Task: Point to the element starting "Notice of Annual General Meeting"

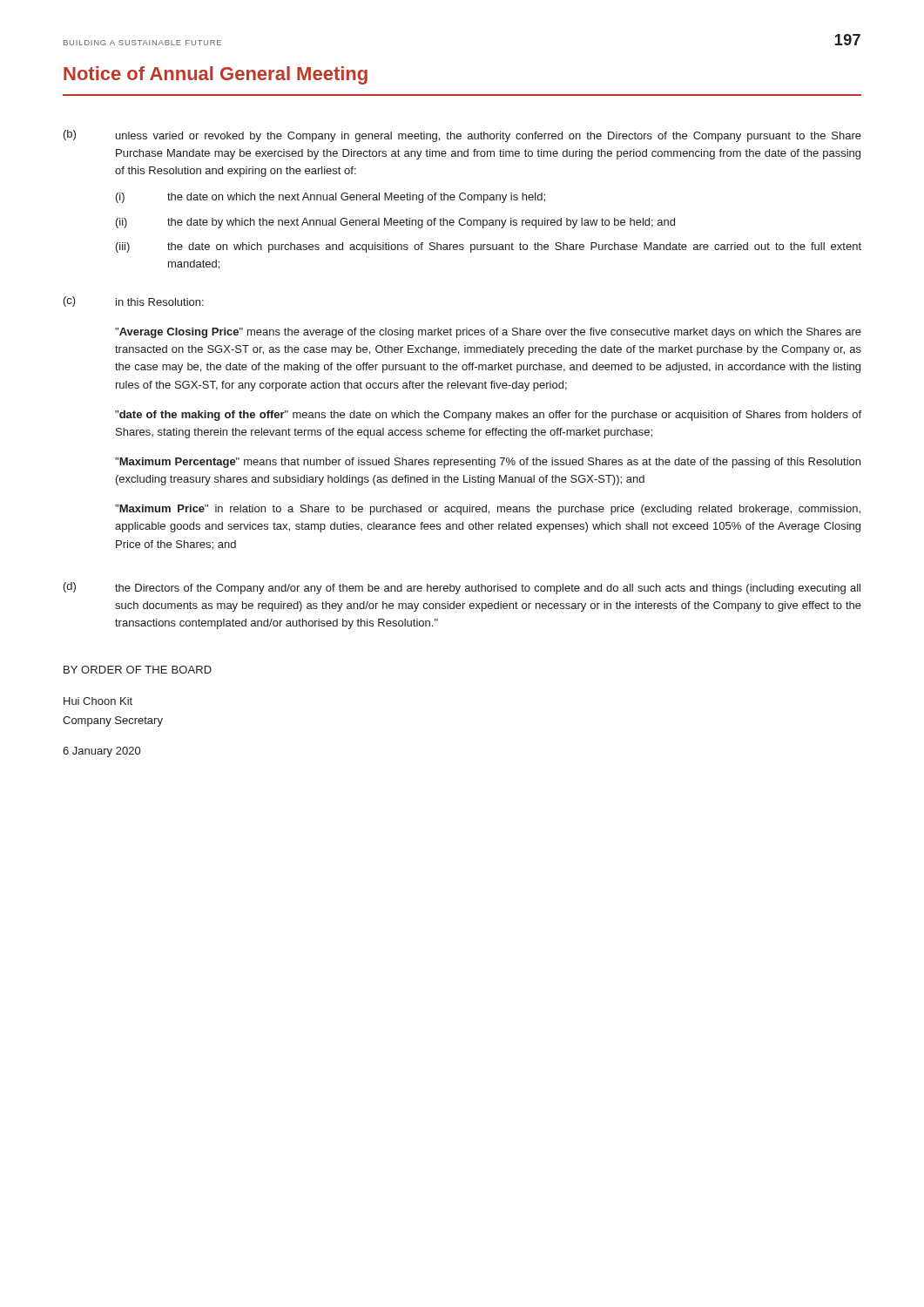Action: [x=216, y=75]
